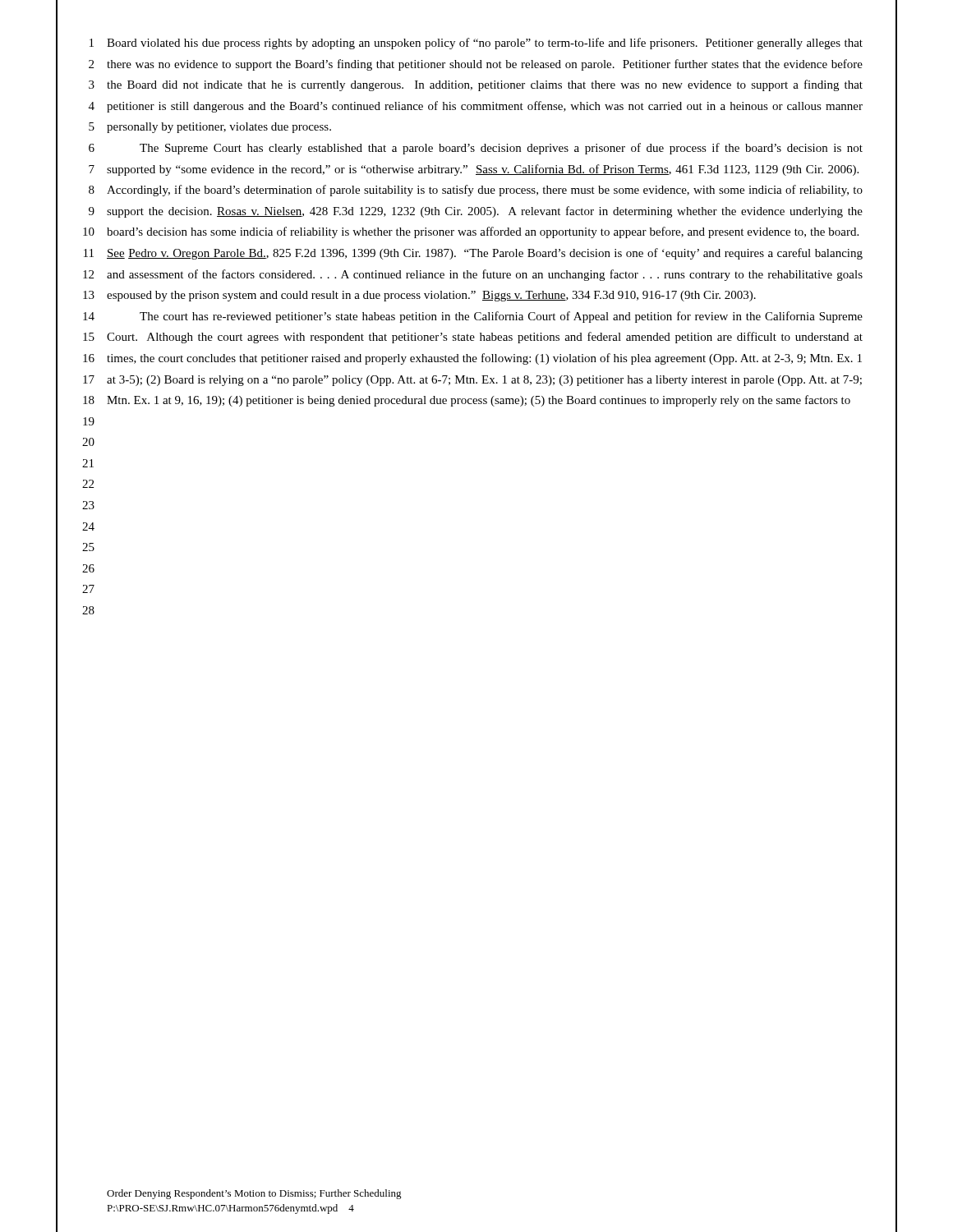
Task: Find the text starting "Board violated his due process rights by"
Action: click(485, 85)
